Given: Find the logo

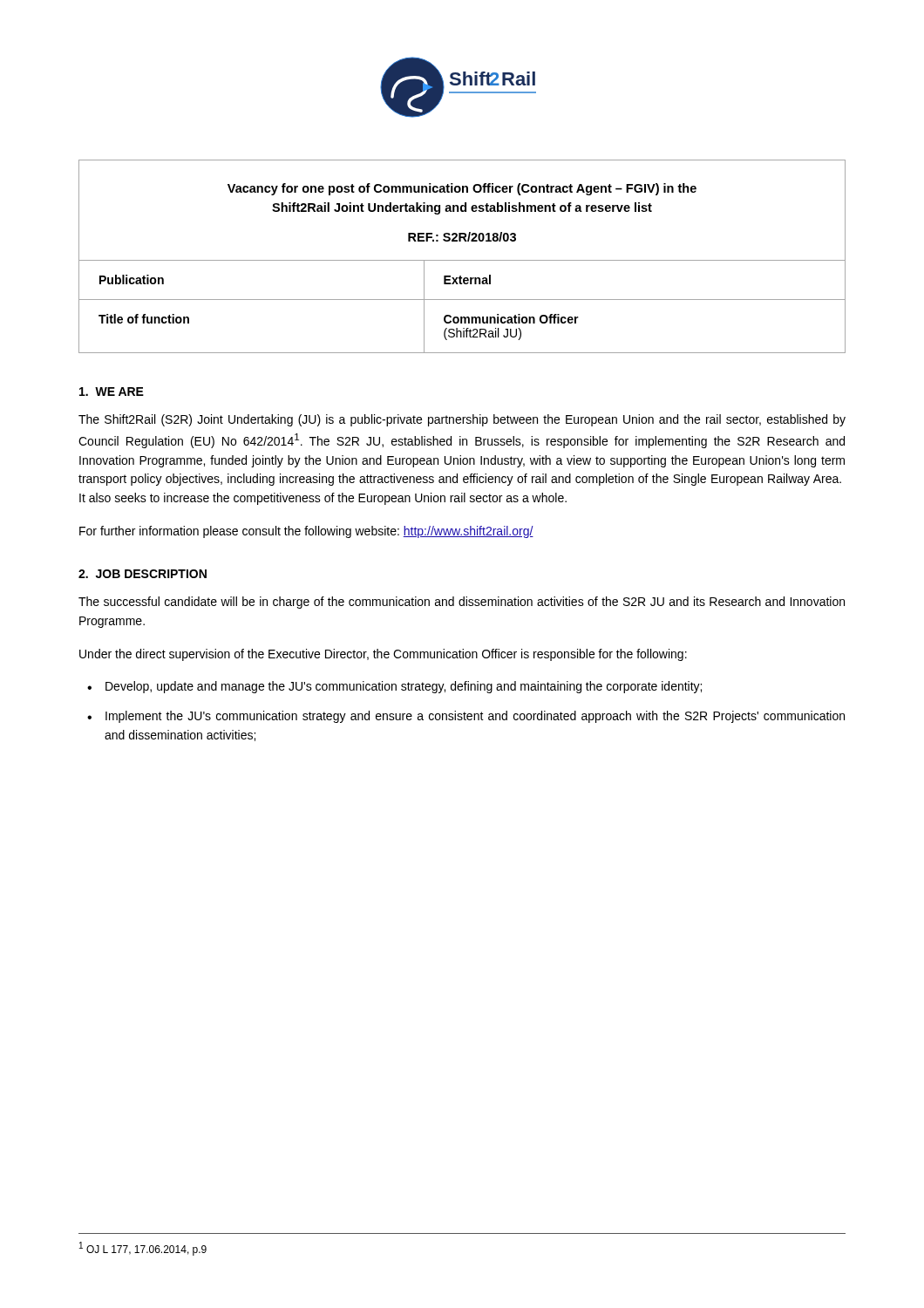Looking at the screenshot, I should coord(462,88).
